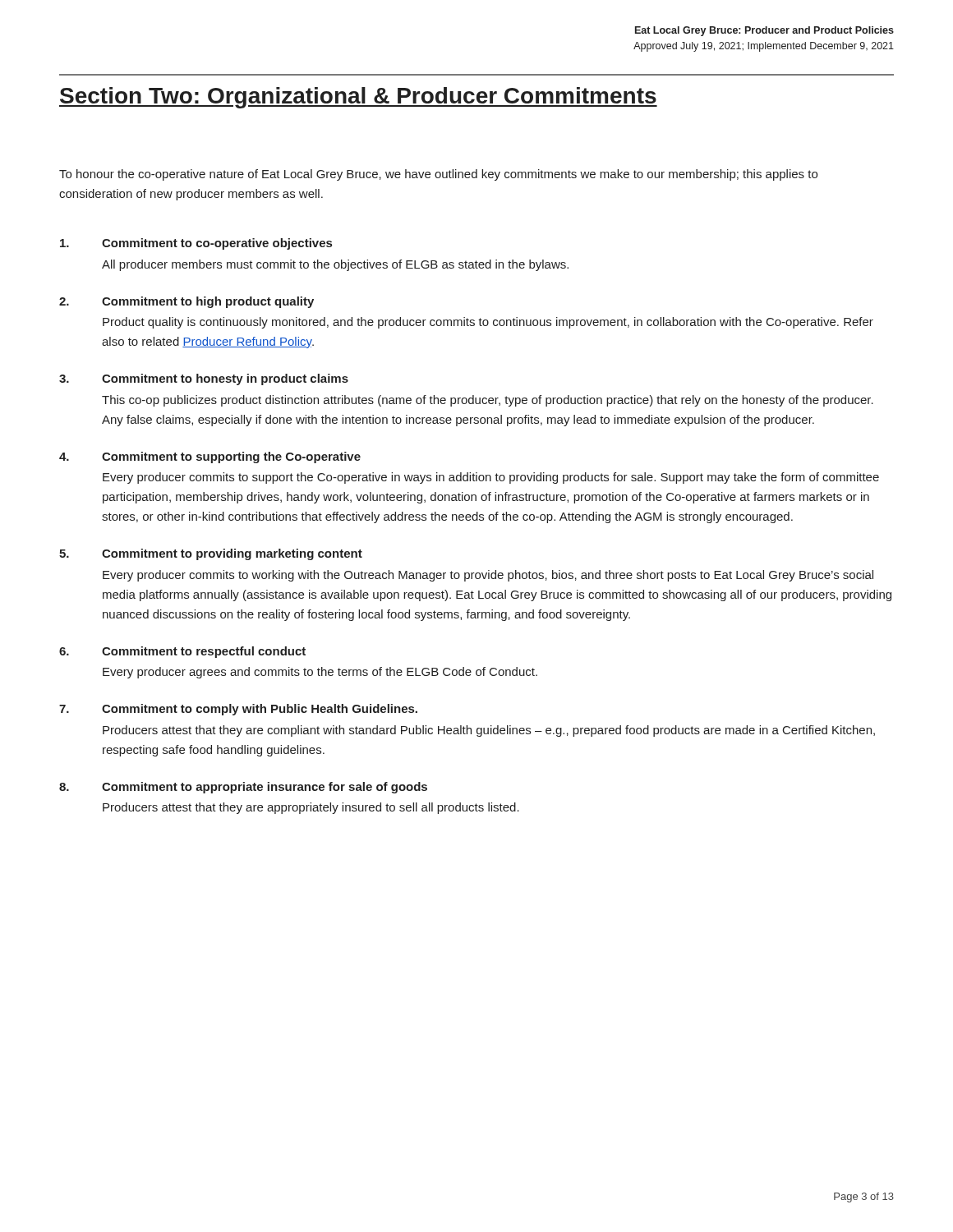The width and height of the screenshot is (953, 1232).
Task: Locate the block of text that opens with "4. Commitment to supporting the"
Action: (476, 487)
